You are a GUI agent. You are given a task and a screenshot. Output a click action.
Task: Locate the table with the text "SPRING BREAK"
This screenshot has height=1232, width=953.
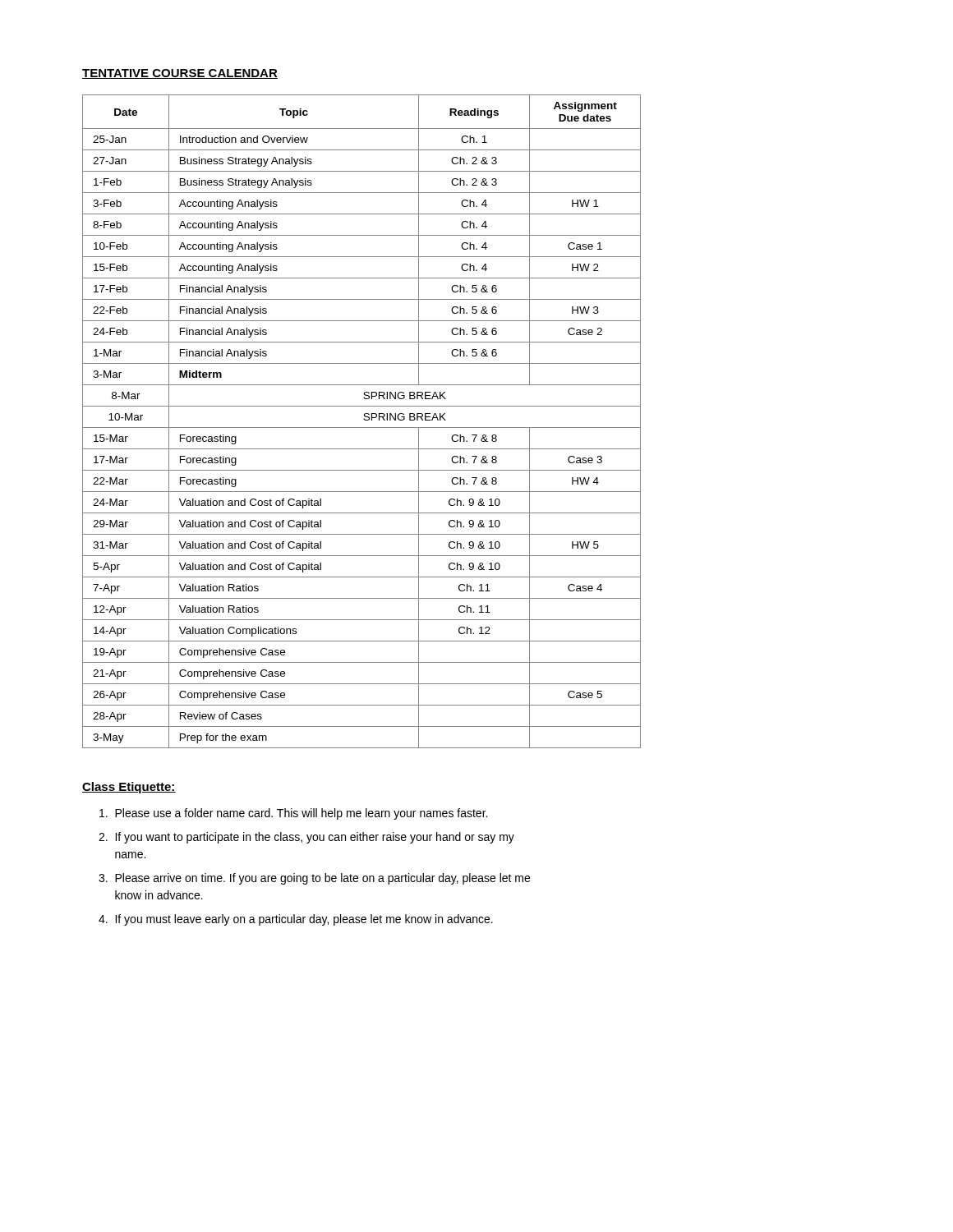(476, 421)
